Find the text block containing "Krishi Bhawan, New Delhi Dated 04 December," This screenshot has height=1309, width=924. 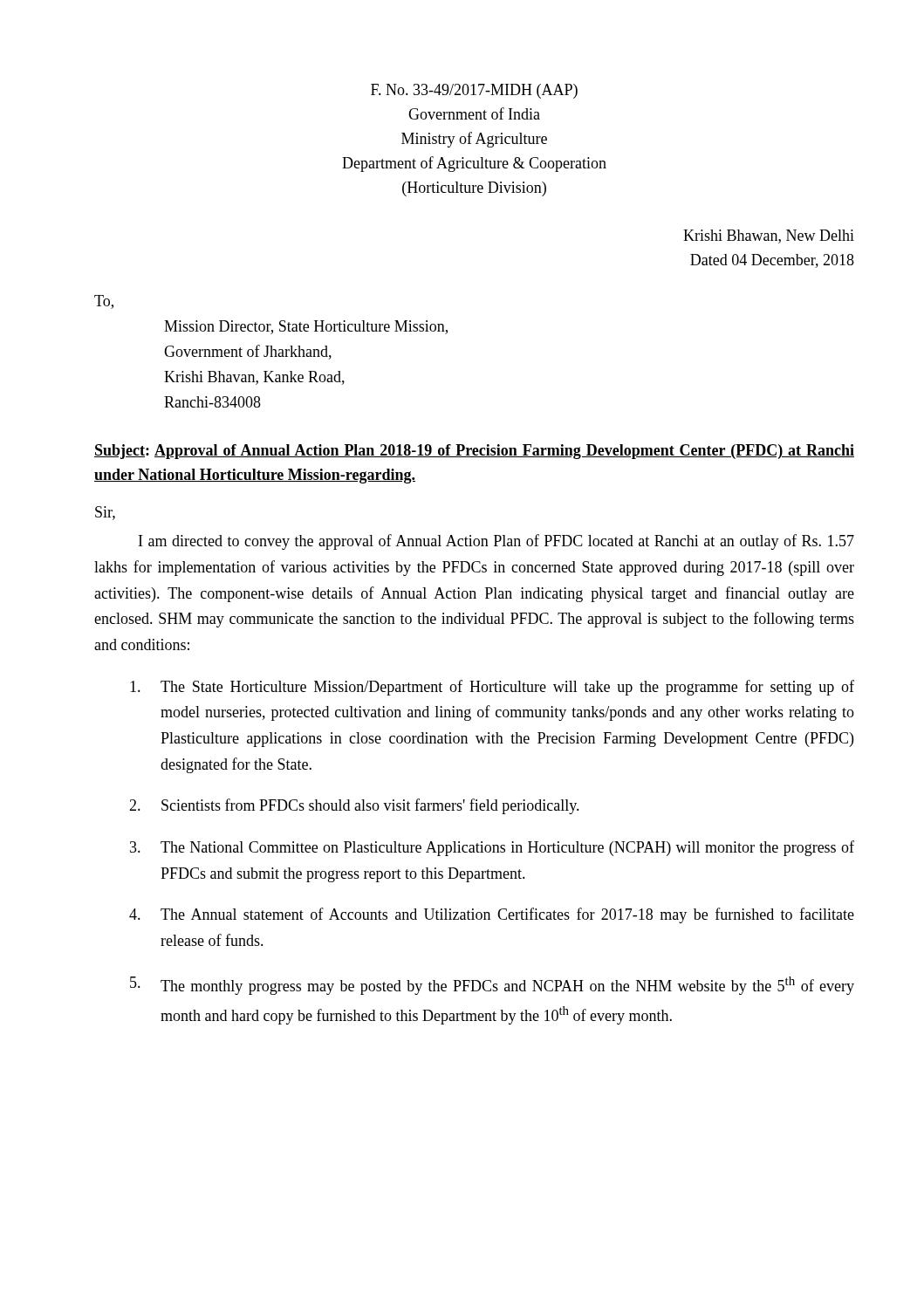tap(769, 248)
